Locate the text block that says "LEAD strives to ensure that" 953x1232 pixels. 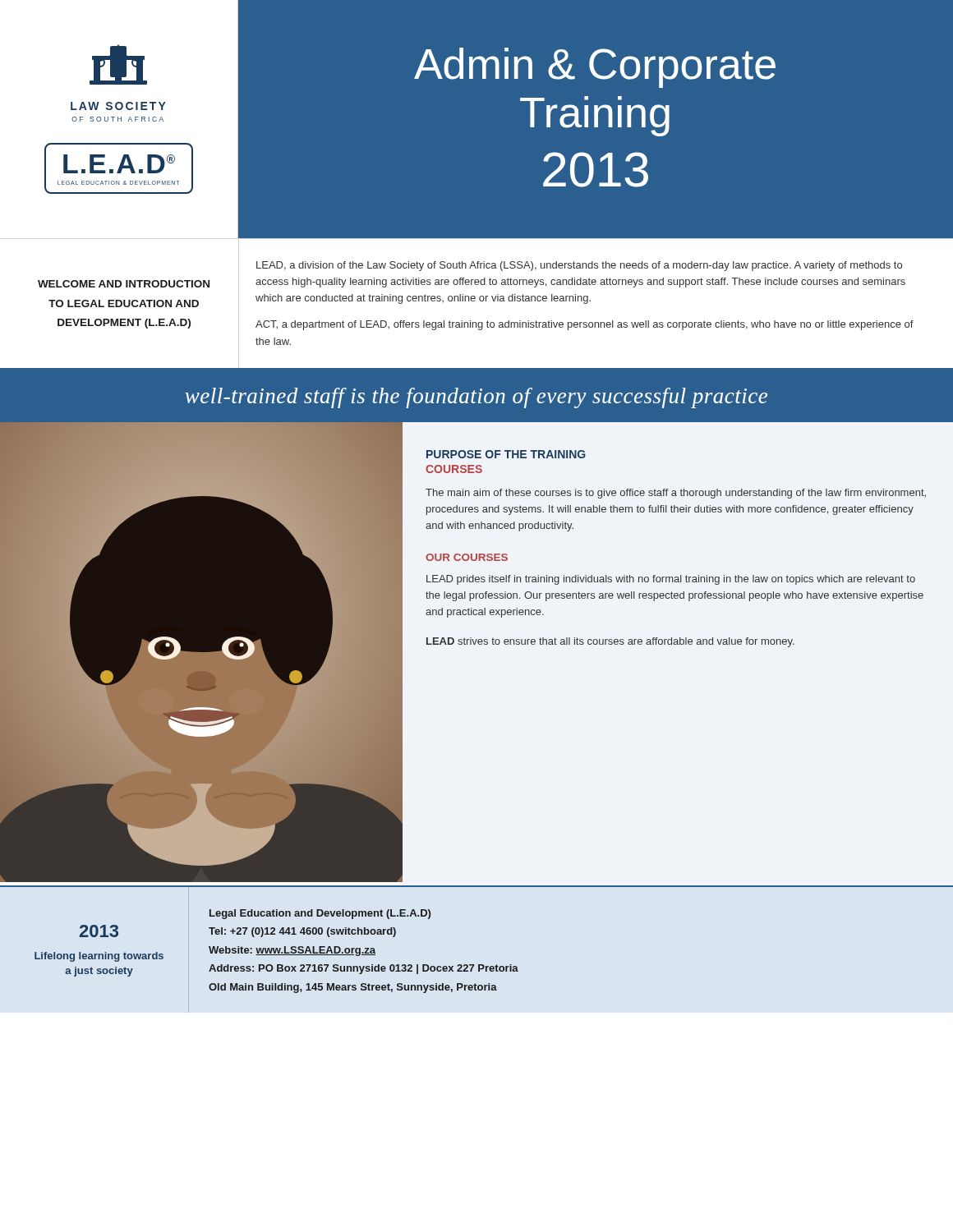point(610,641)
